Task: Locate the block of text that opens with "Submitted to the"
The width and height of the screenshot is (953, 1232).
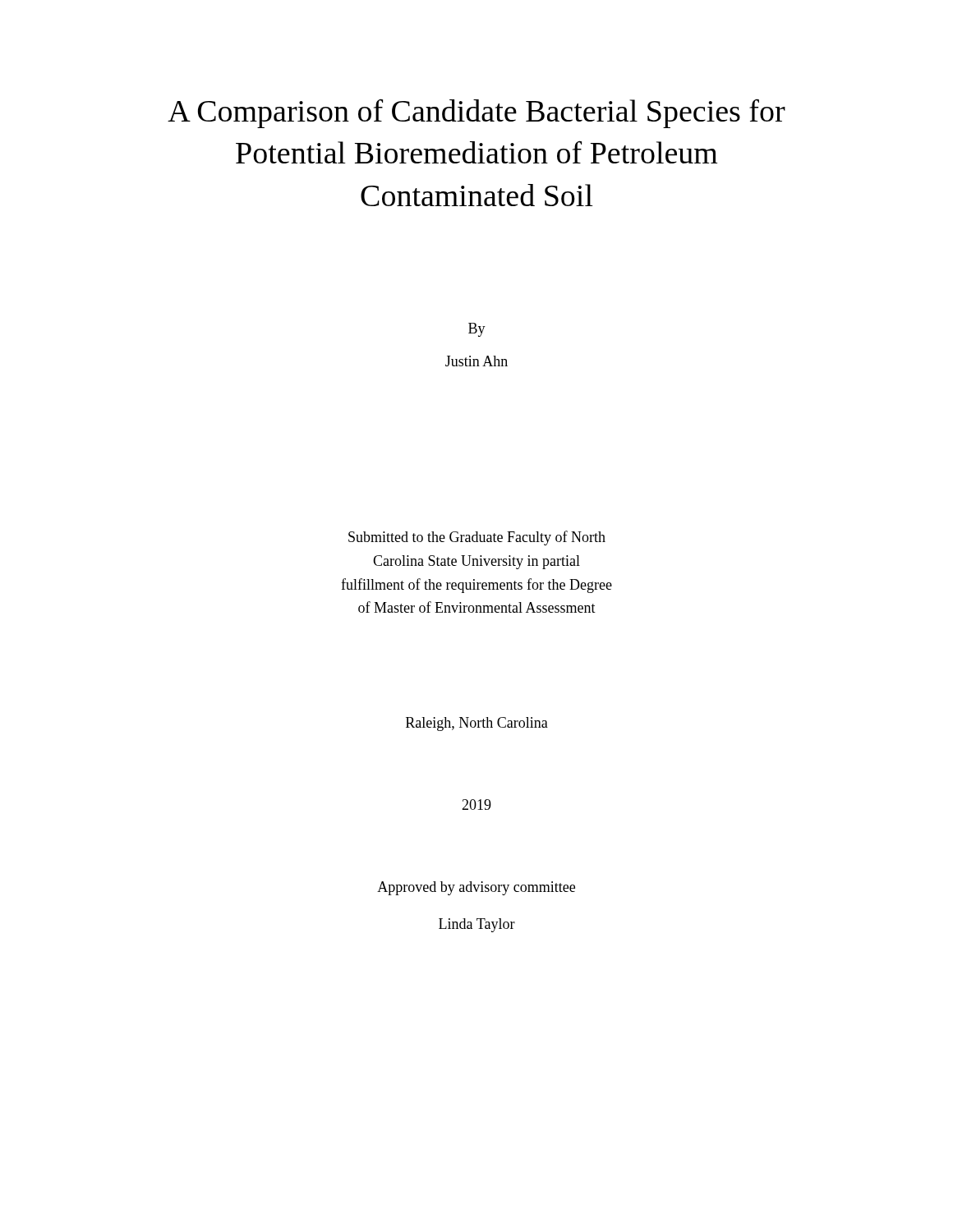Action: [476, 573]
